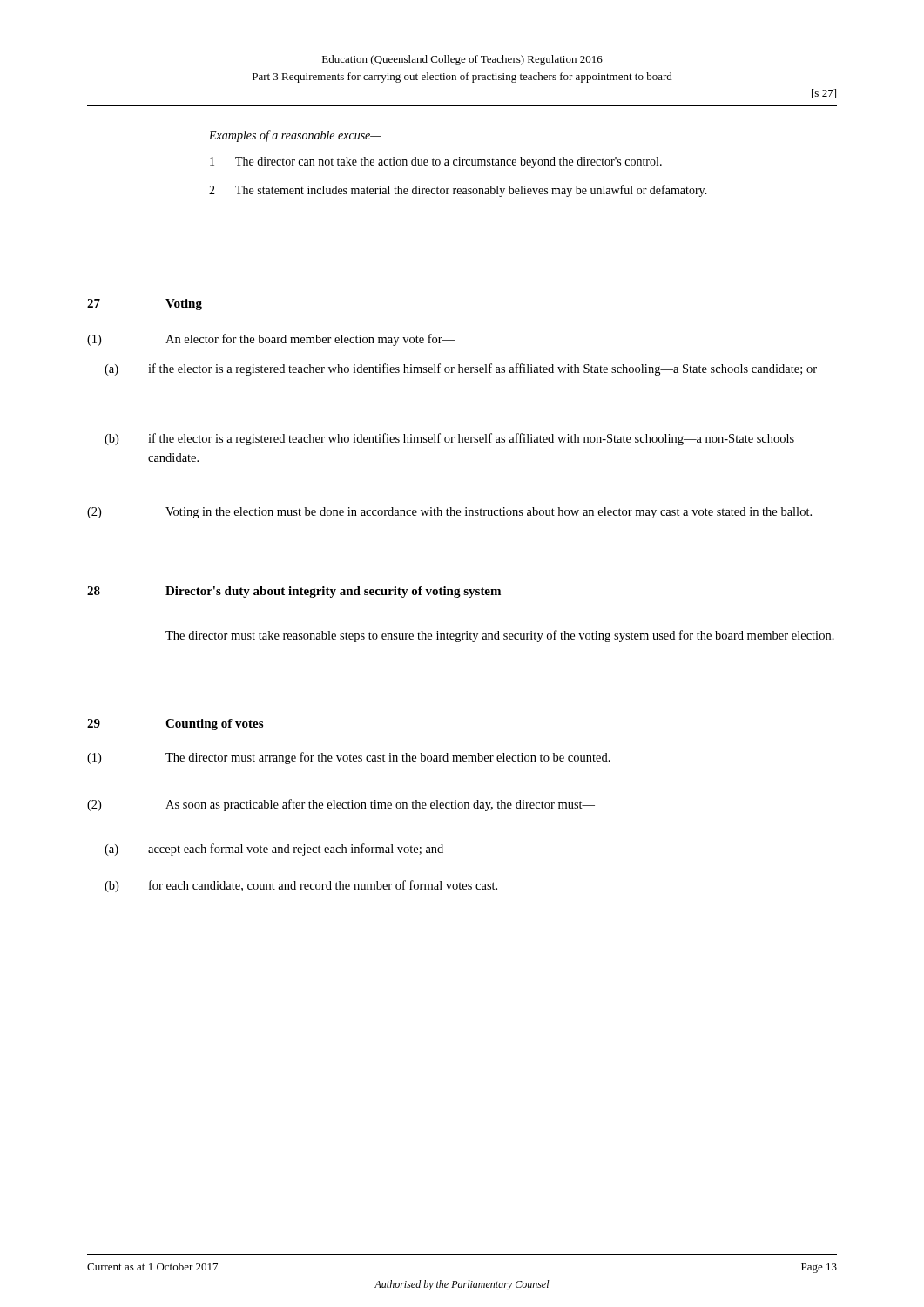The height and width of the screenshot is (1307, 924).
Task: Locate the list item with the text "(b) if the elector is a registered"
Action: click(x=462, y=448)
